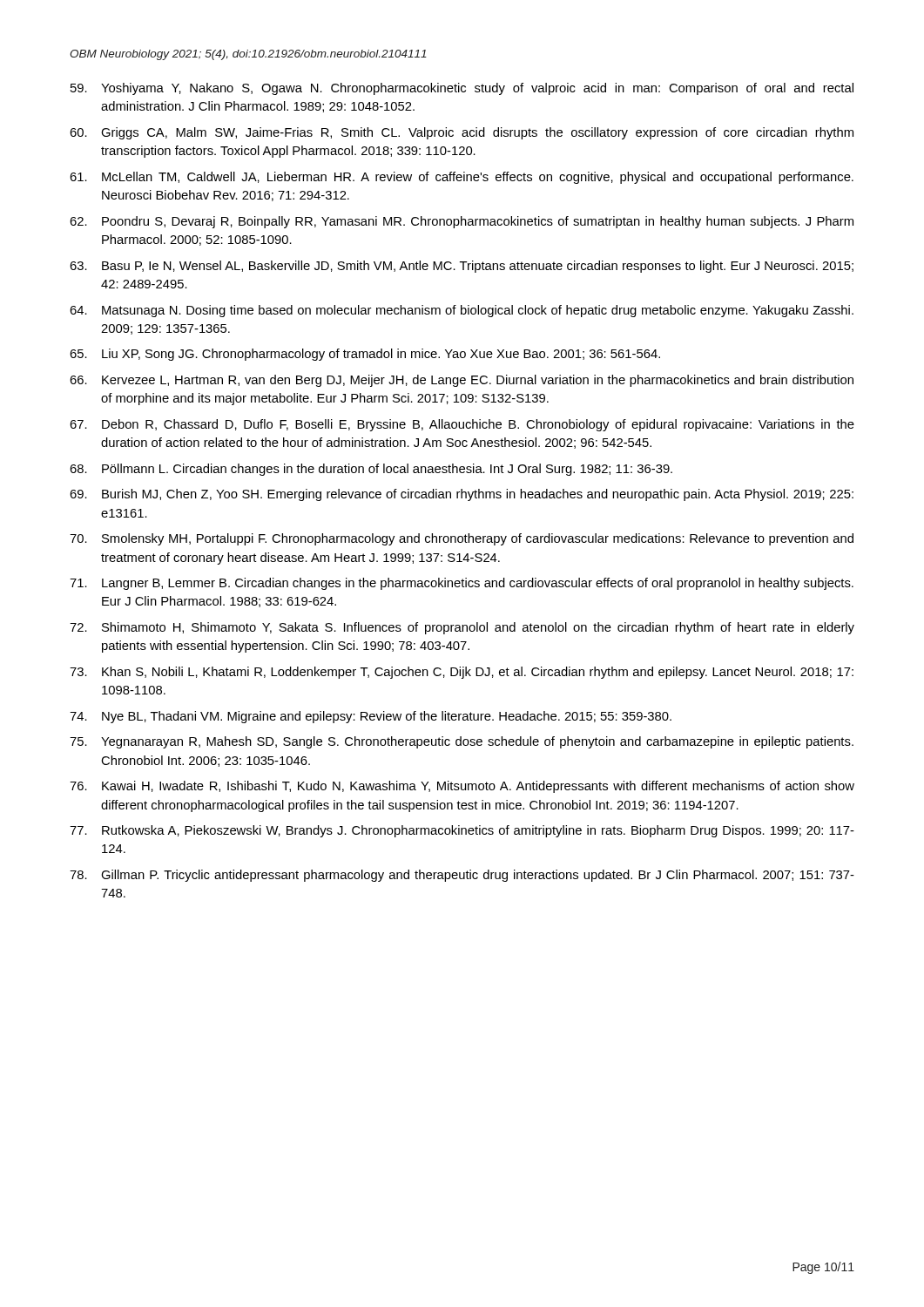Locate the block of text that opens with "76. Kawai H, Iwadate R, Ishibashi"

[462, 796]
